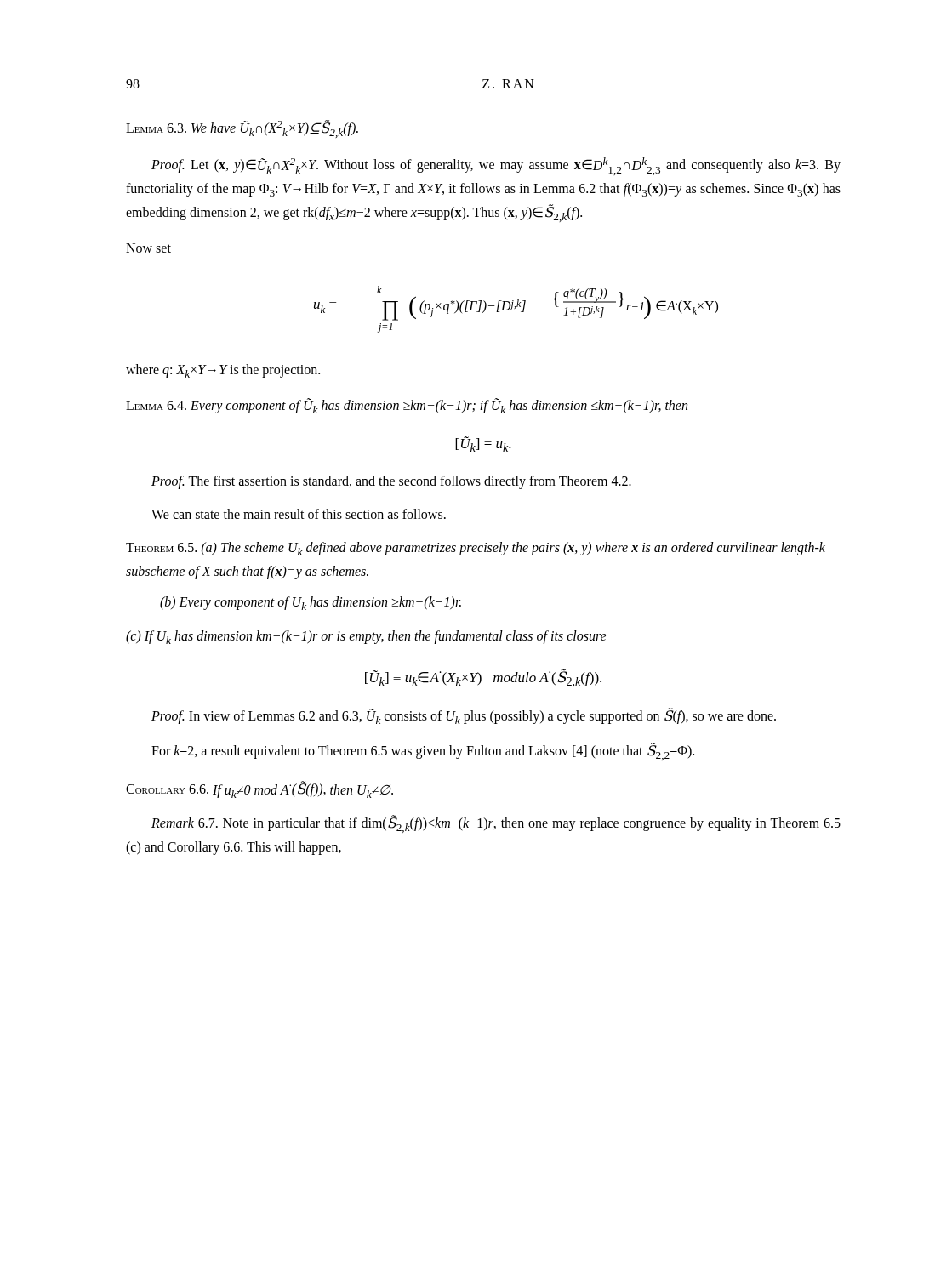Image resolution: width=952 pixels, height=1276 pixels.
Task: Point to the element starting "Lemma 6.3. We have Ũk∩(X2k×Y)⊆S̃2,k(f)."
Action: click(243, 128)
